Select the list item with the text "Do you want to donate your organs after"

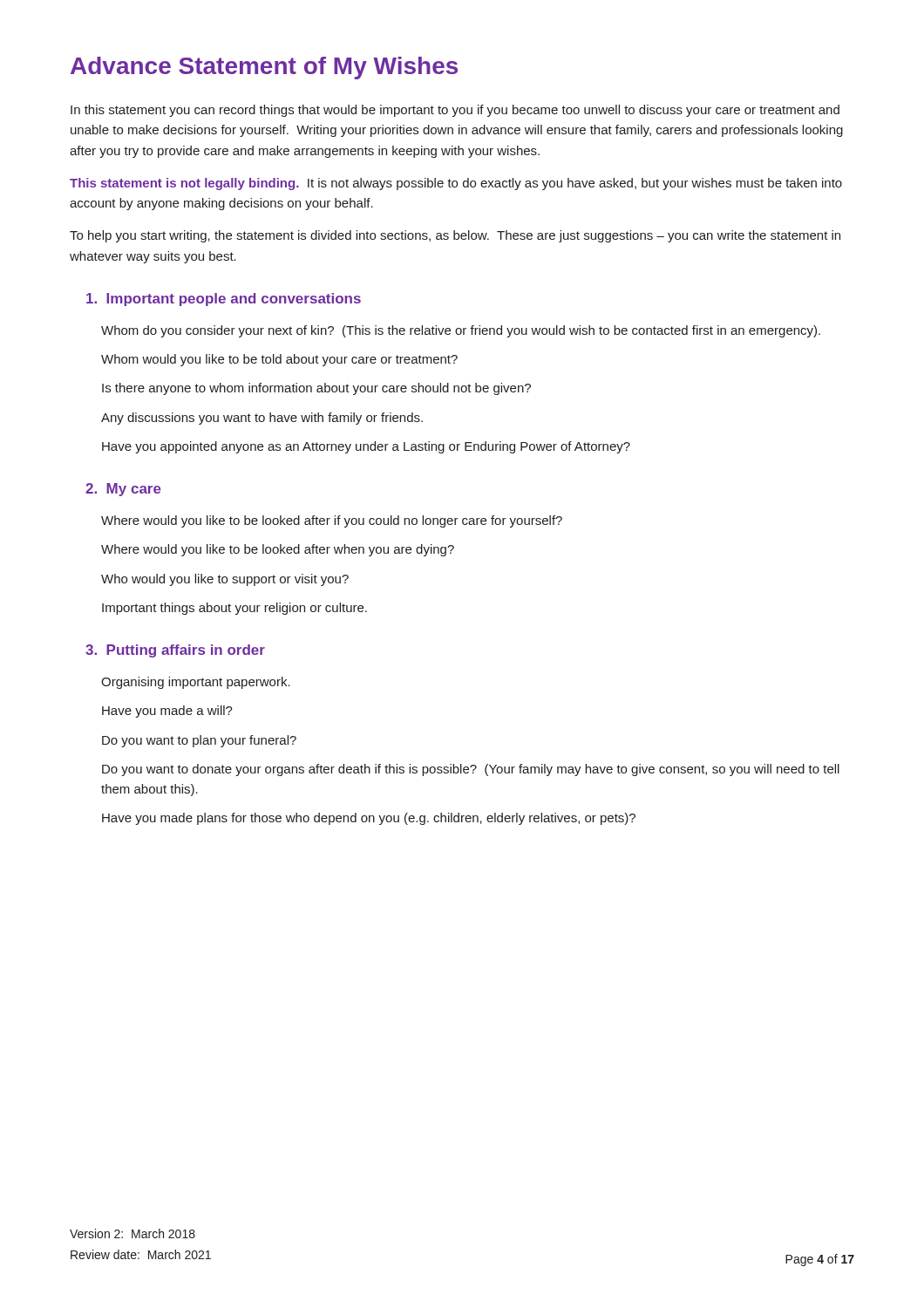click(462, 779)
